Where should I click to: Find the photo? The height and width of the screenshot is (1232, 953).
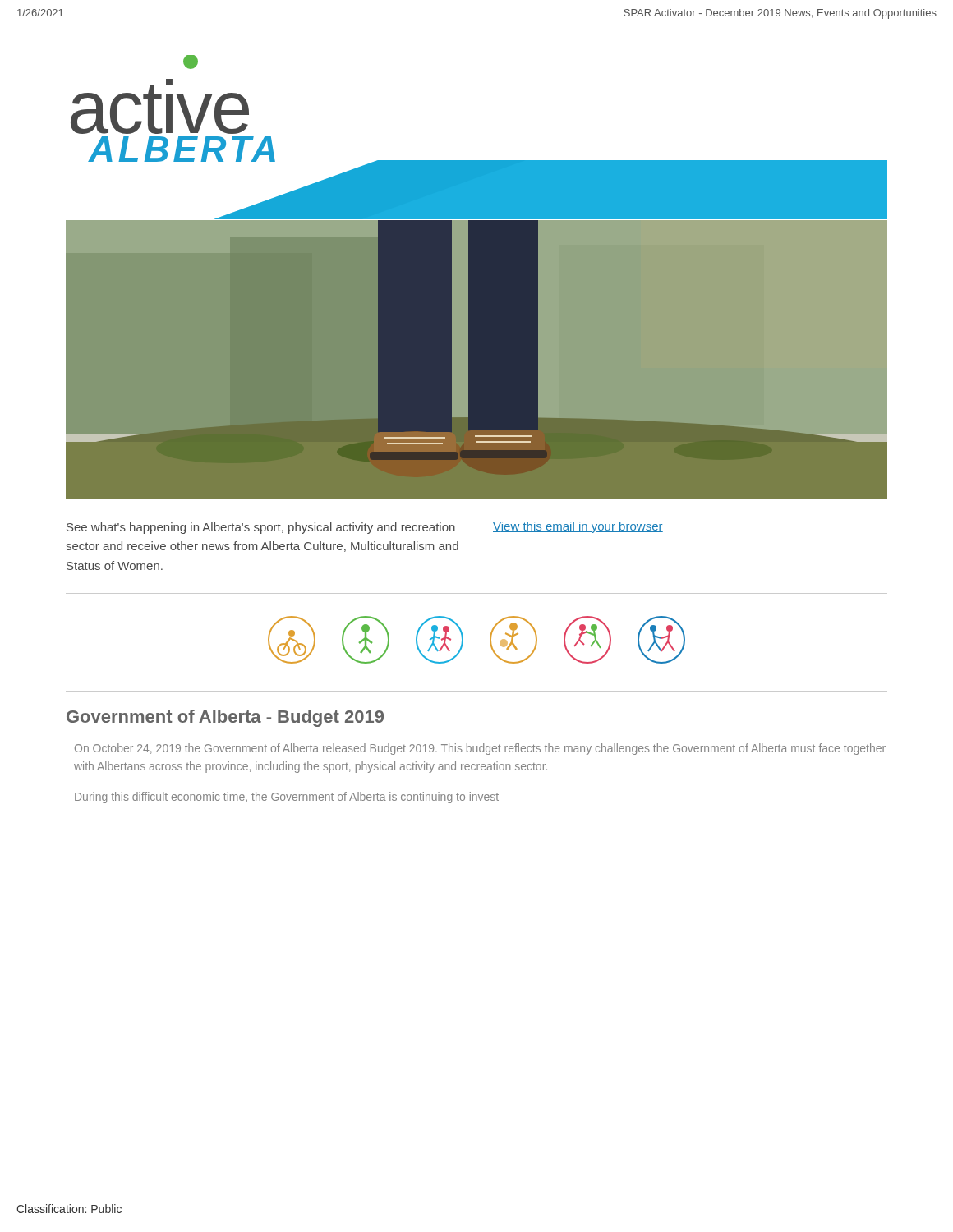[x=476, y=360]
